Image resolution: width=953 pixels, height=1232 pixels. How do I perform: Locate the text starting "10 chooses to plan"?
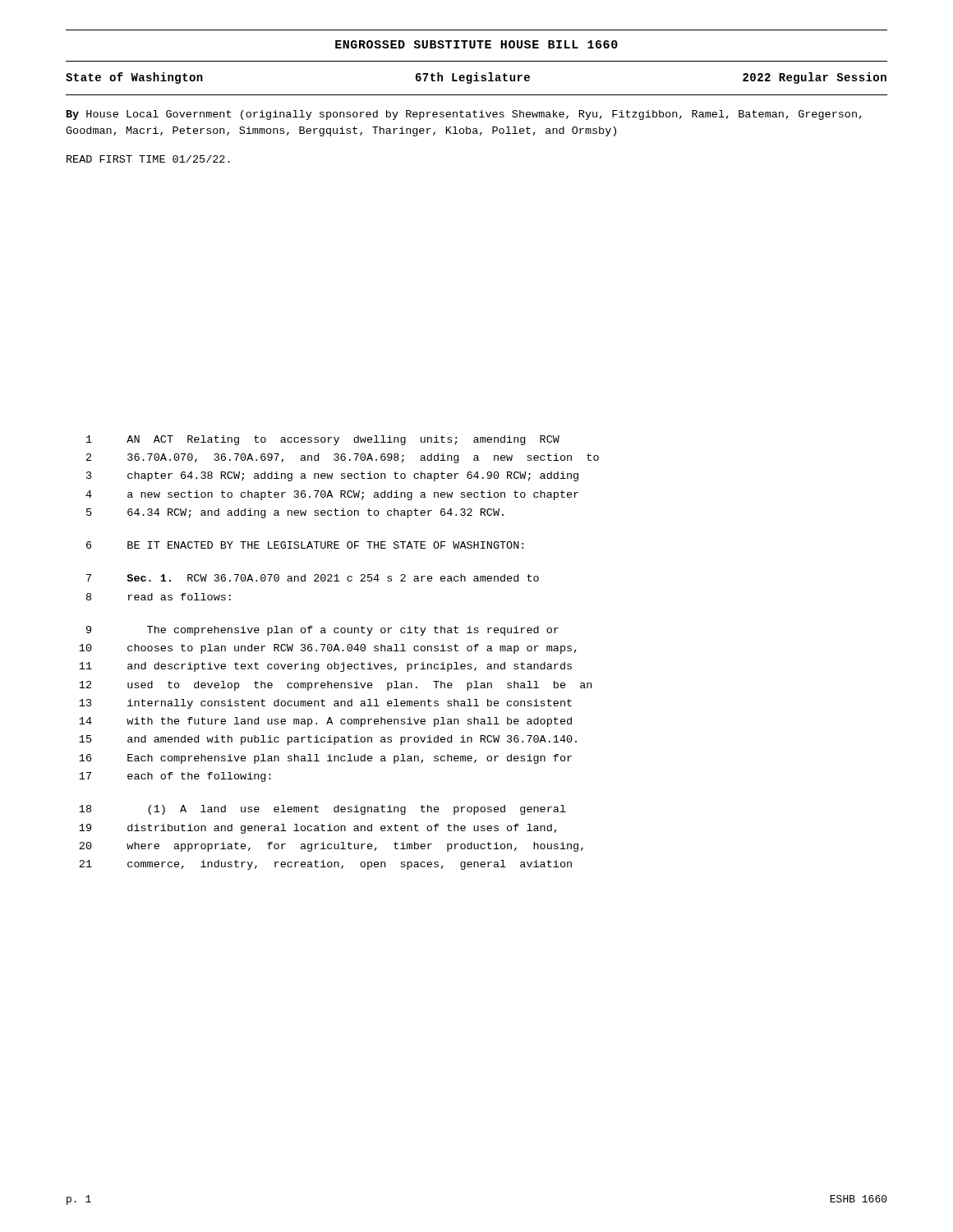(x=476, y=649)
